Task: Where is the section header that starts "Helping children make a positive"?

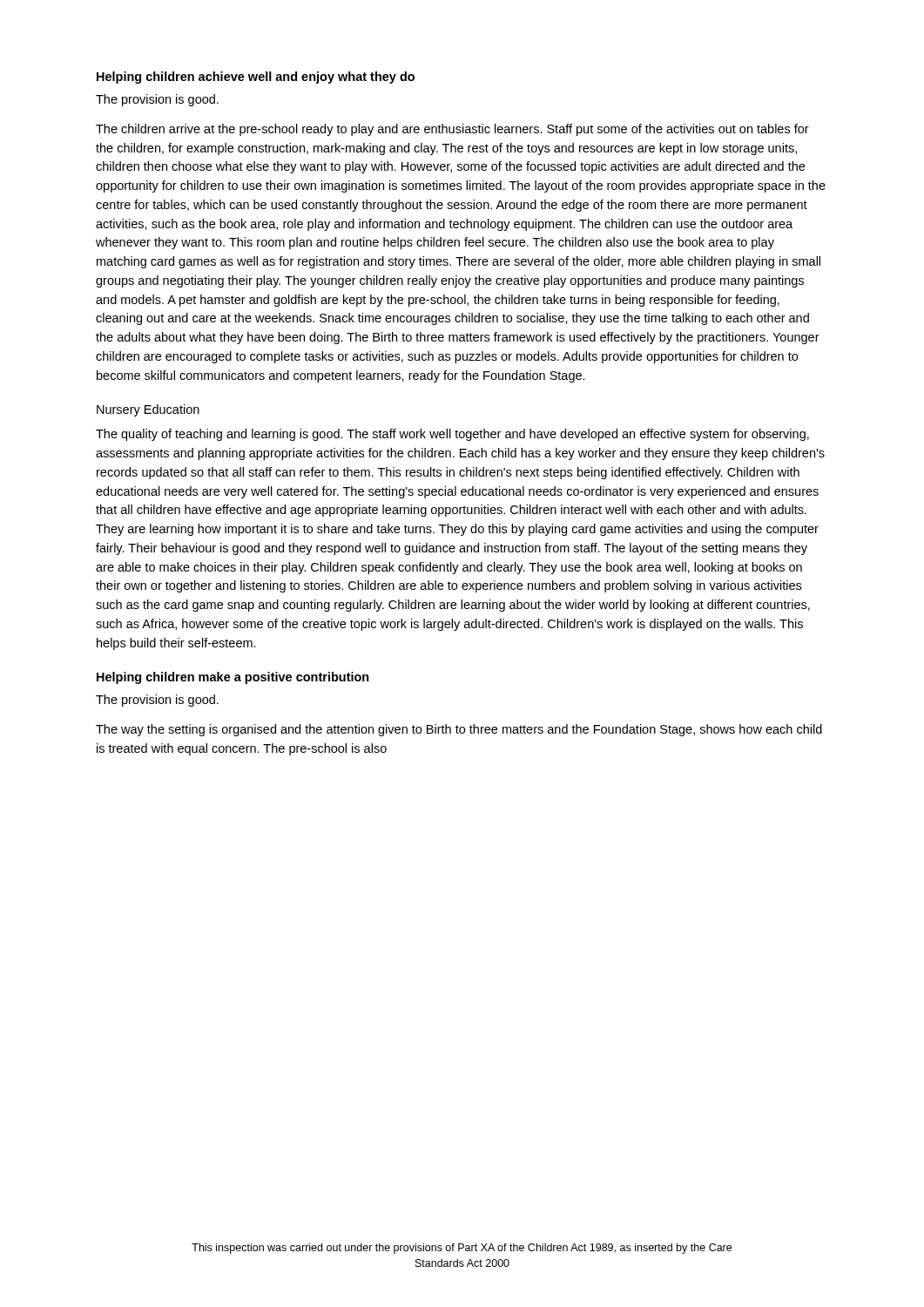Action: [233, 677]
